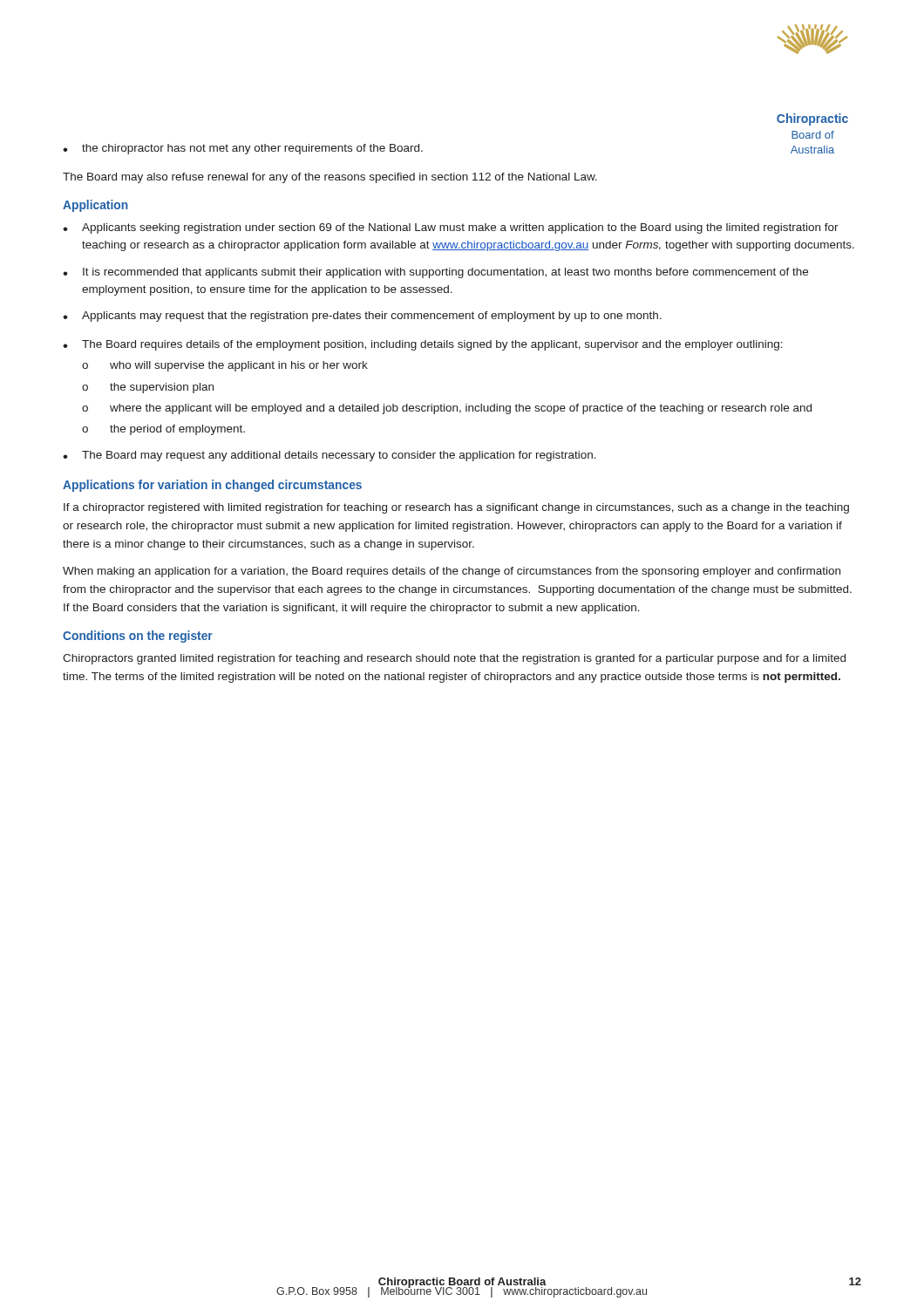
Task: Navigate to the element starting "Chiropractors granted limited registration for teaching and"
Action: 455,667
